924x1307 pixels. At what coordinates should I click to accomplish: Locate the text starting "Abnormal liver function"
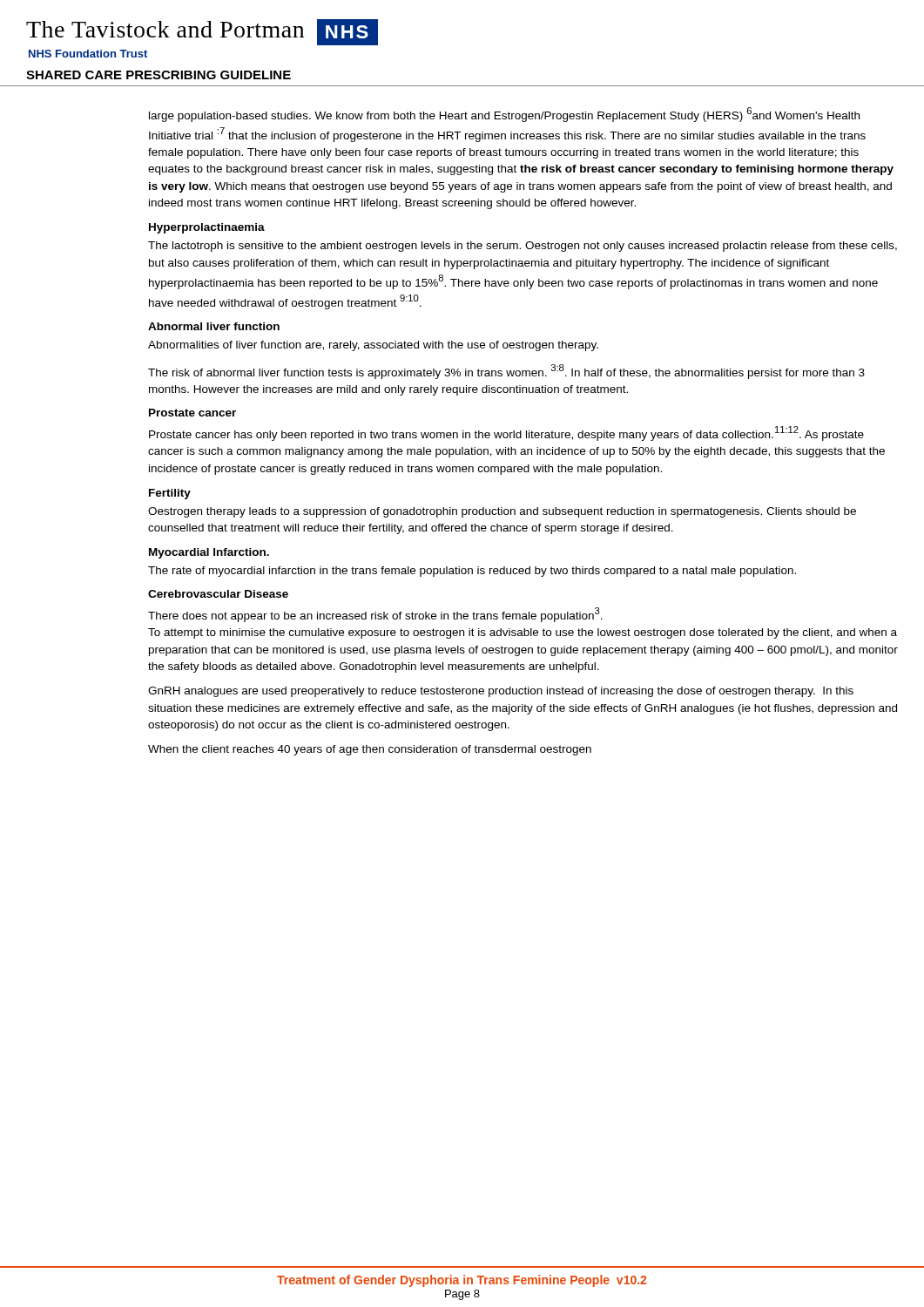pos(214,326)
